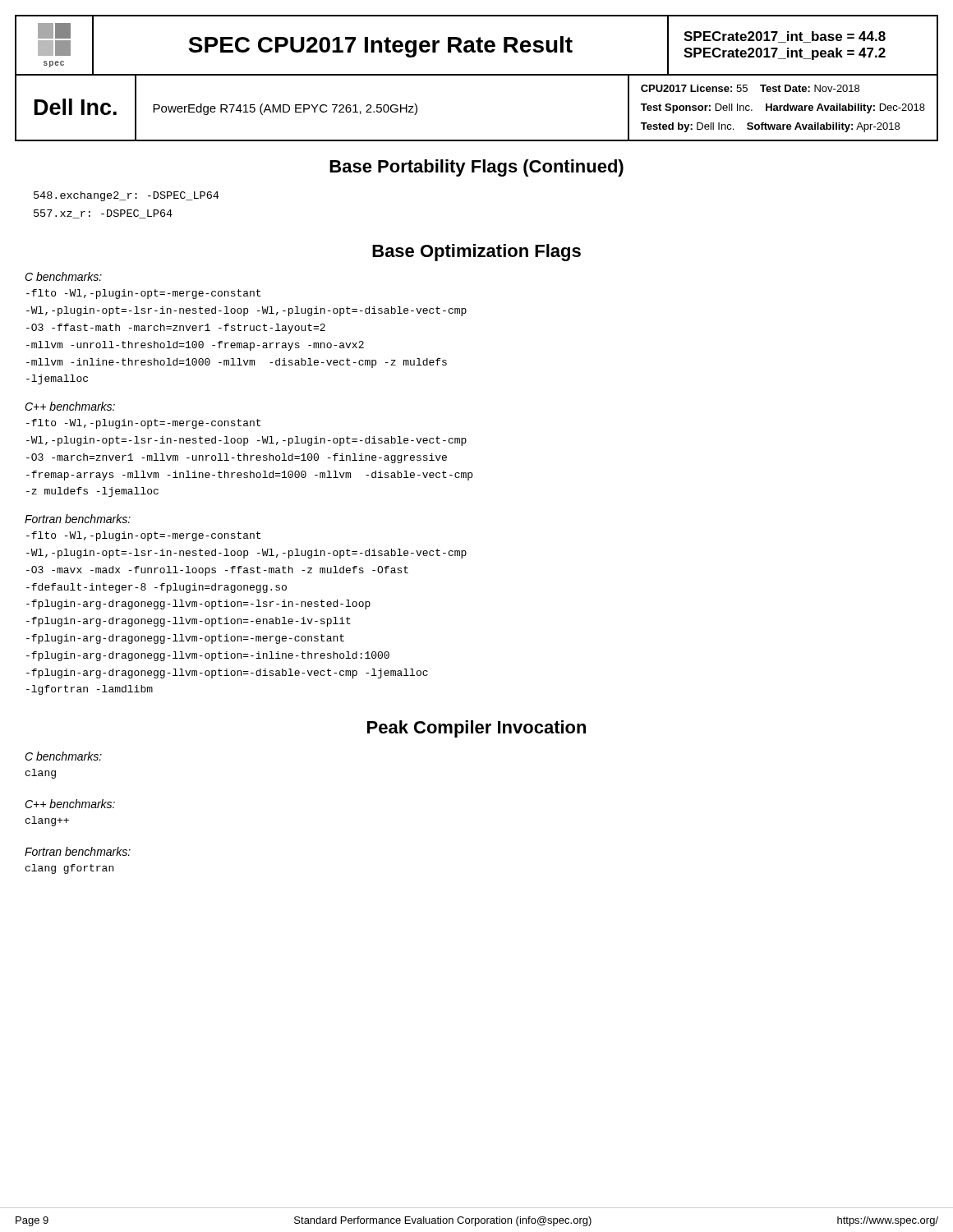The height and width of the screenshot is (1232, 953).
Task: Navigate to the text starting "Base Optimization Flags"
Action: [x=476, y=251]
